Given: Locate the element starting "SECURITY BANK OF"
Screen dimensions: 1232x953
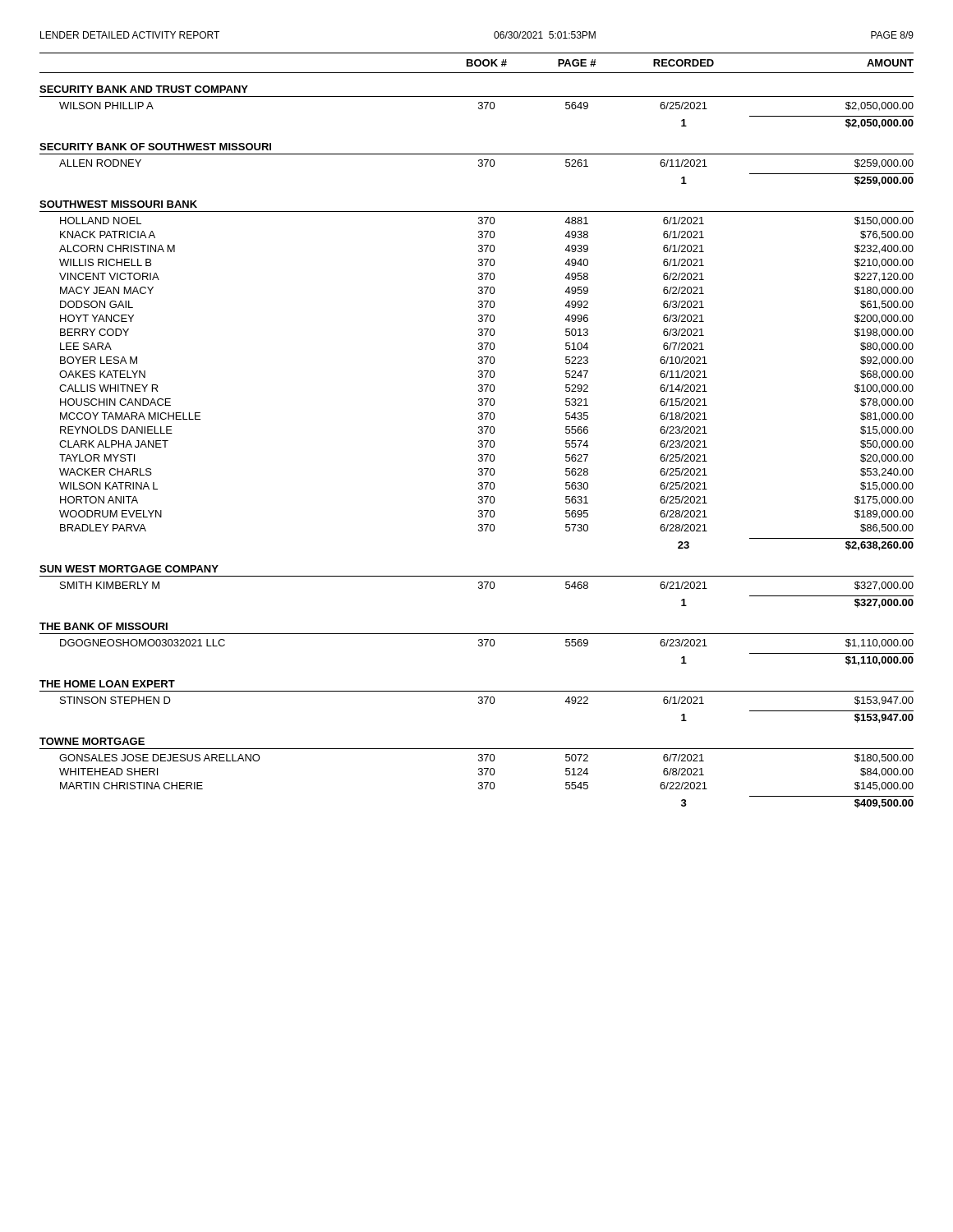Looking at the screenshot, I should click(156, 147).
